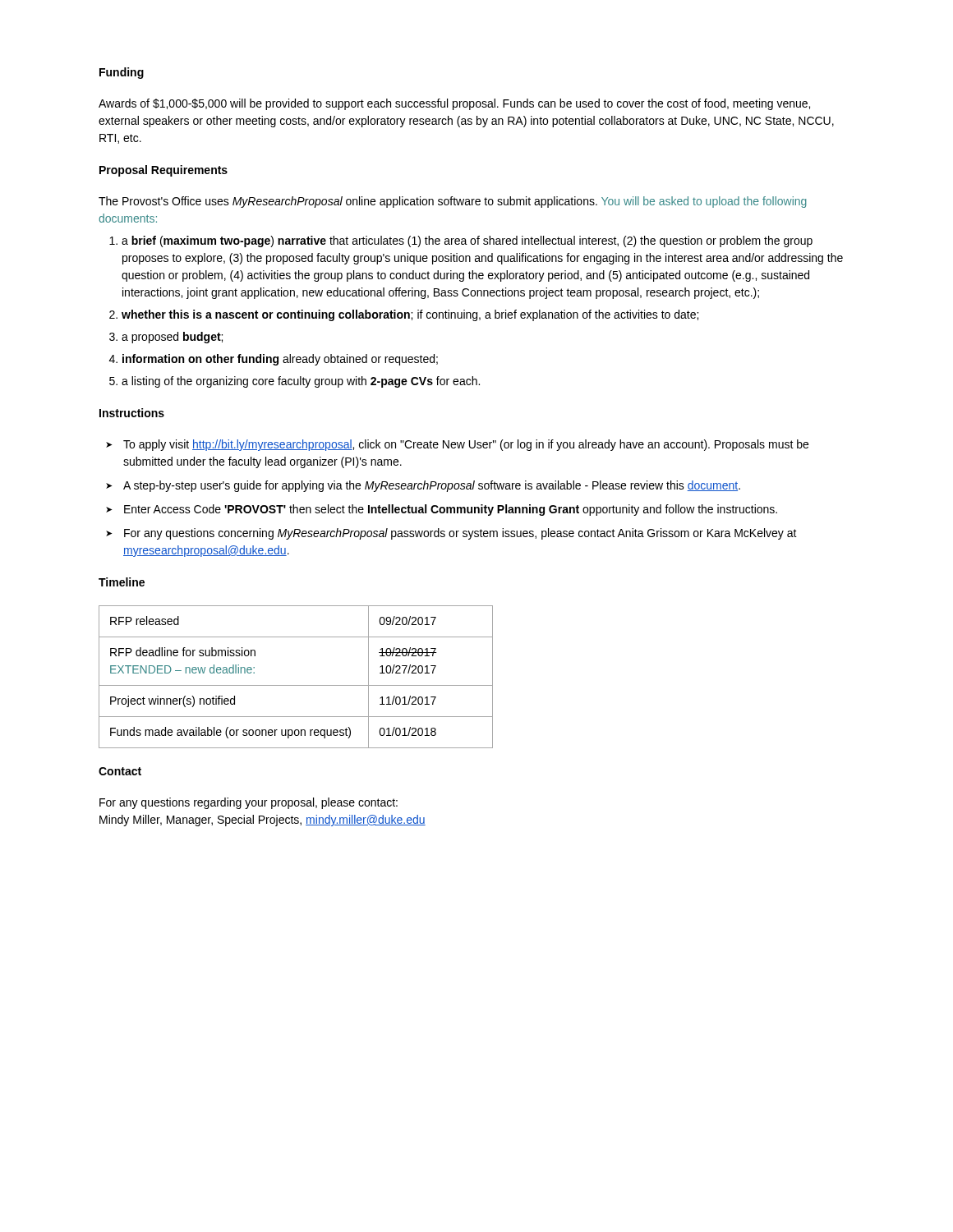Find the table that mentions "10/20/2017 10/27/2017"
The image size is (953, 1232).
tap(476, 677)
